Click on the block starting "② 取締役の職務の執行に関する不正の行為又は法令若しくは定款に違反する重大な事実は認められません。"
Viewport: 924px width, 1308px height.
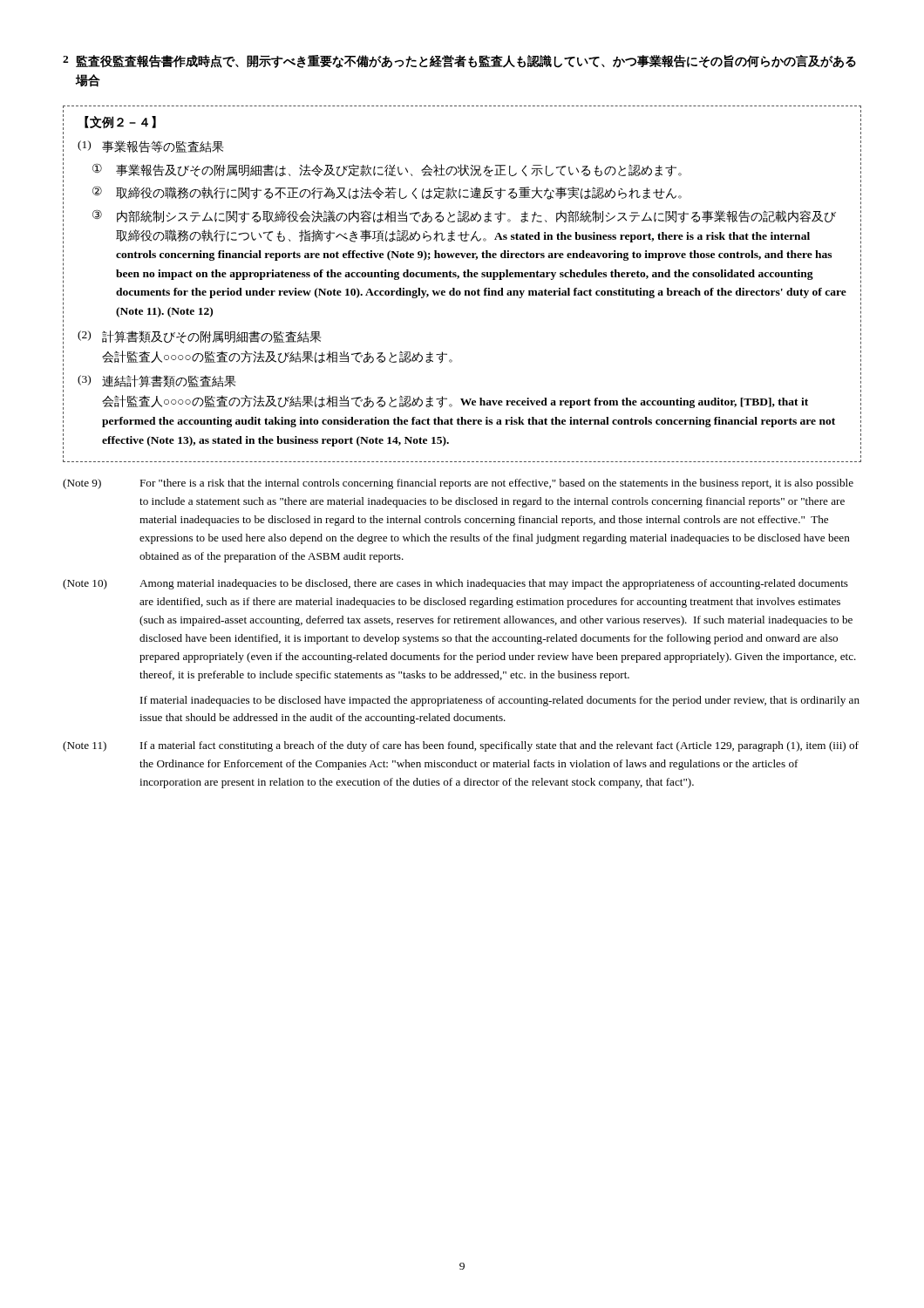[x=391, y=194]
